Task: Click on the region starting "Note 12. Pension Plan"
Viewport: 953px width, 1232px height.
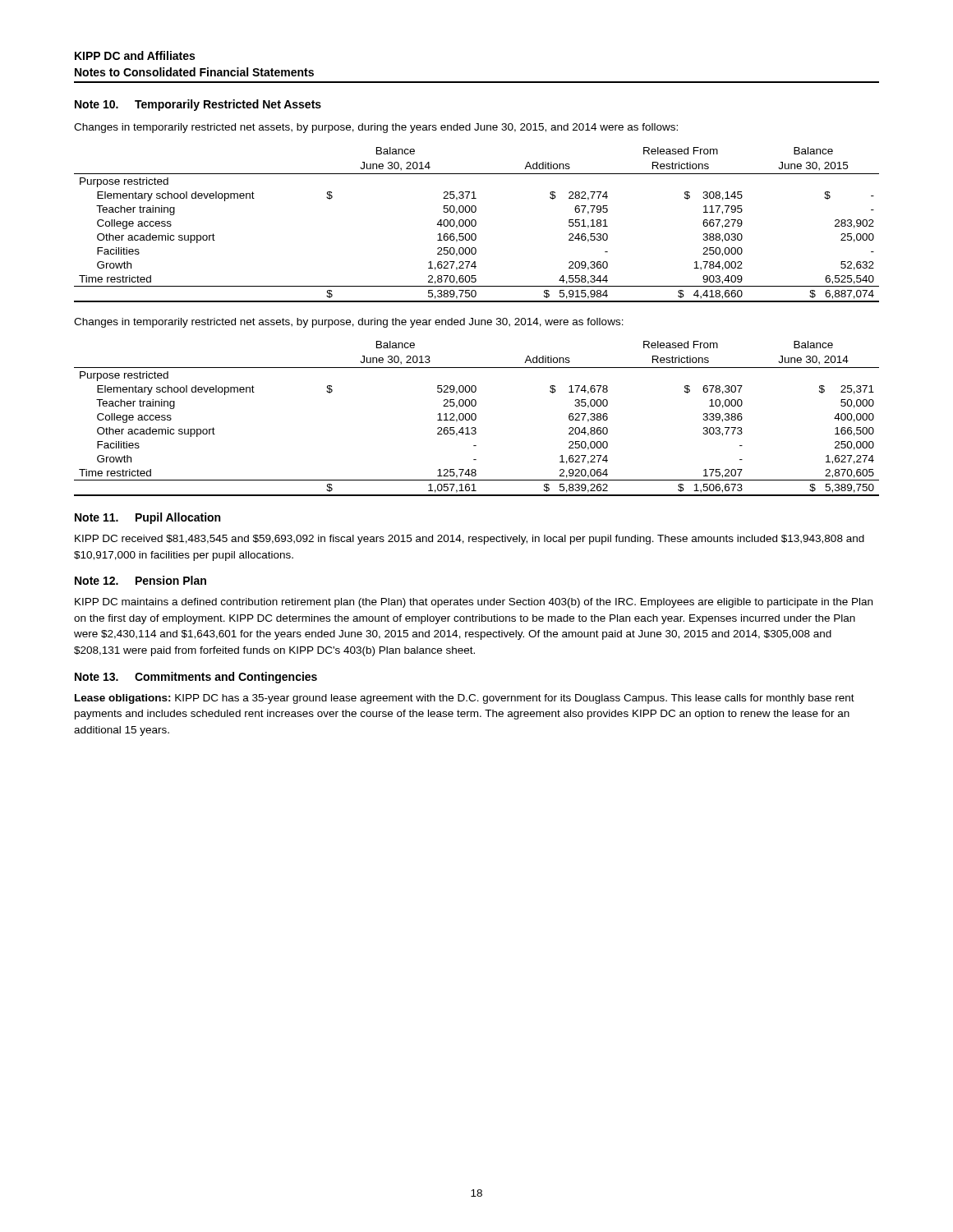Action: click(x=140, y=581)
